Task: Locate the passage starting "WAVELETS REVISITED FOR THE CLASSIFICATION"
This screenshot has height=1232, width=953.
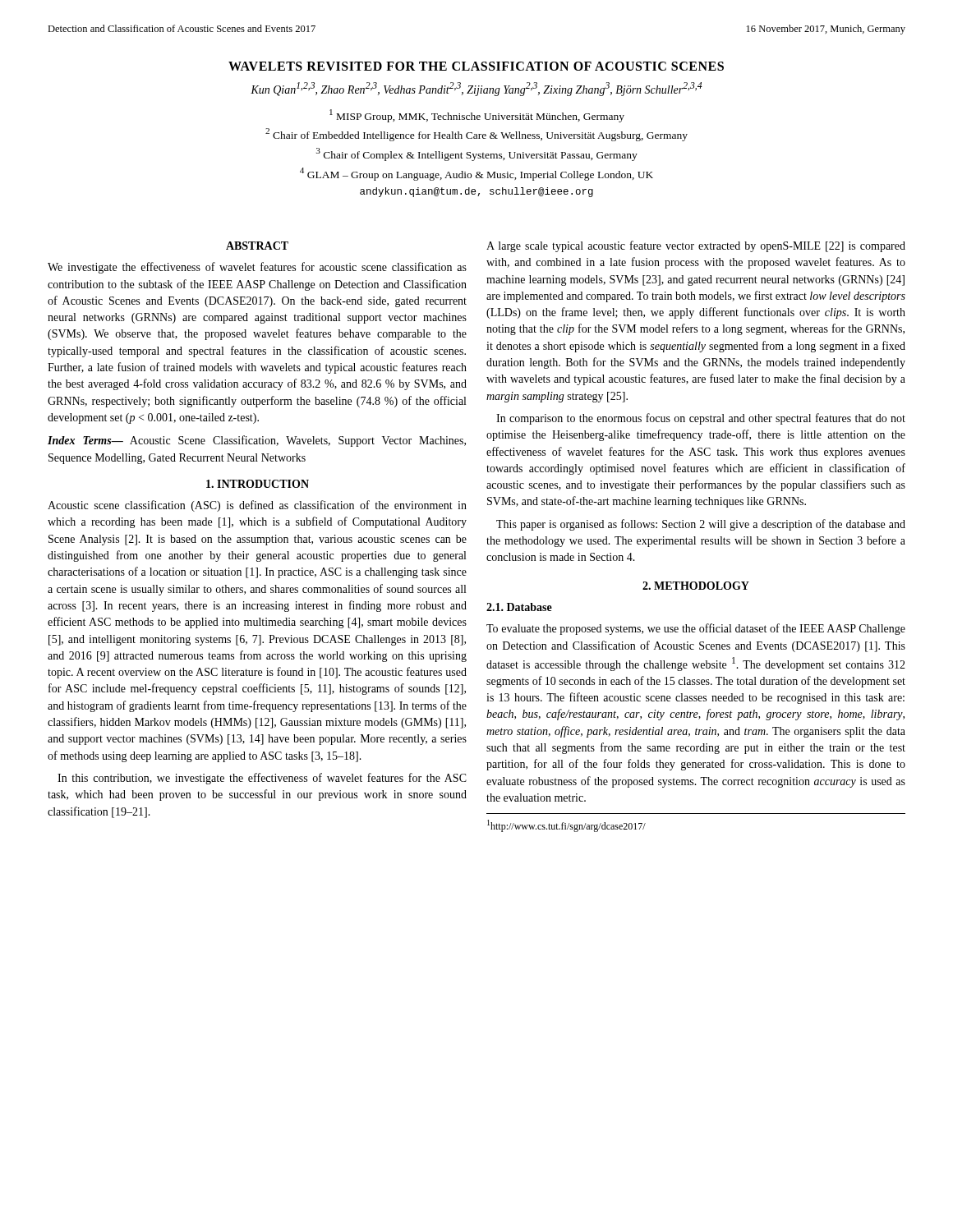Action: click(x=476, y=128)
